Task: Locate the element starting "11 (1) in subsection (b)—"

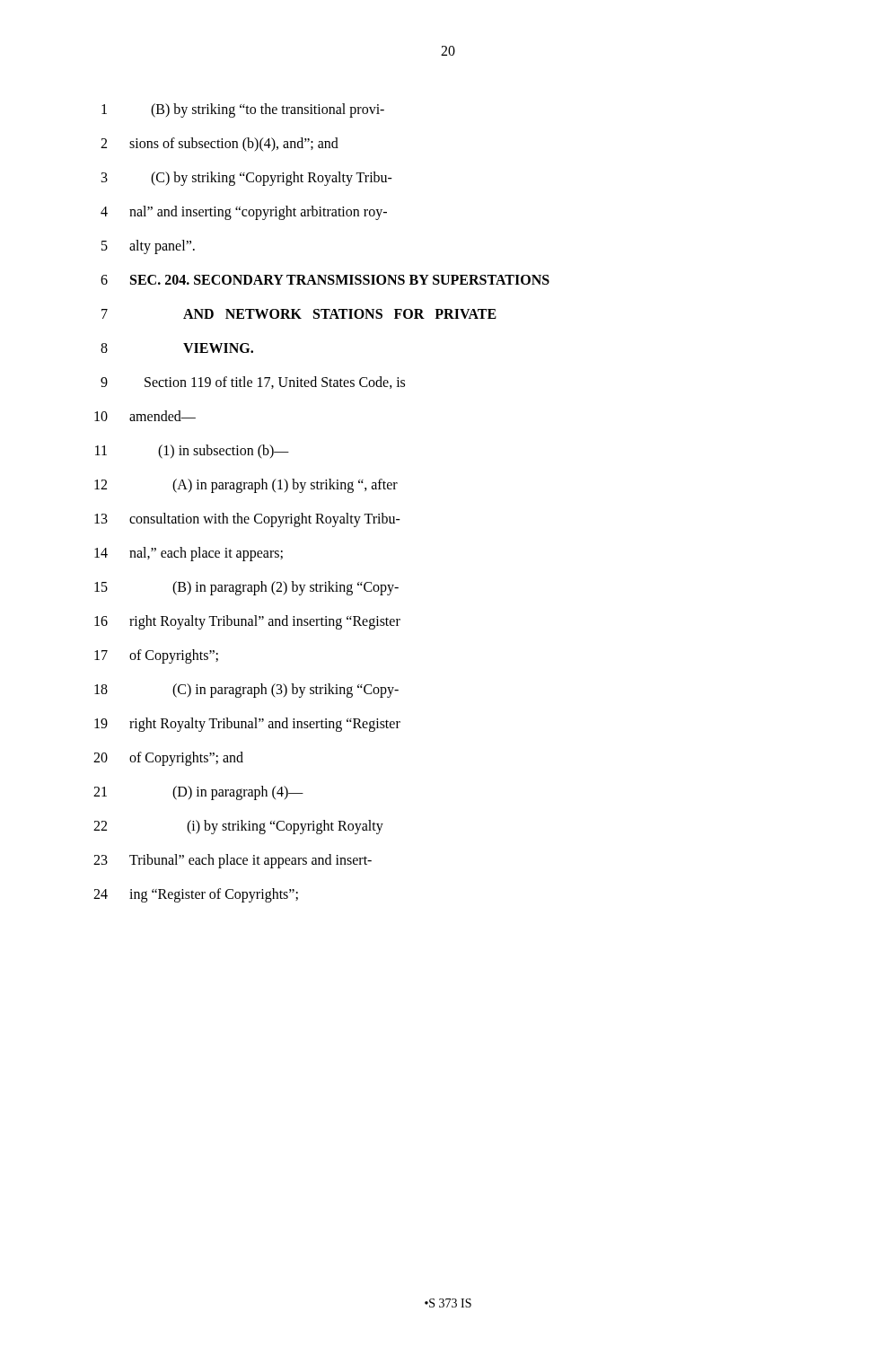Action: click(192, 452)
